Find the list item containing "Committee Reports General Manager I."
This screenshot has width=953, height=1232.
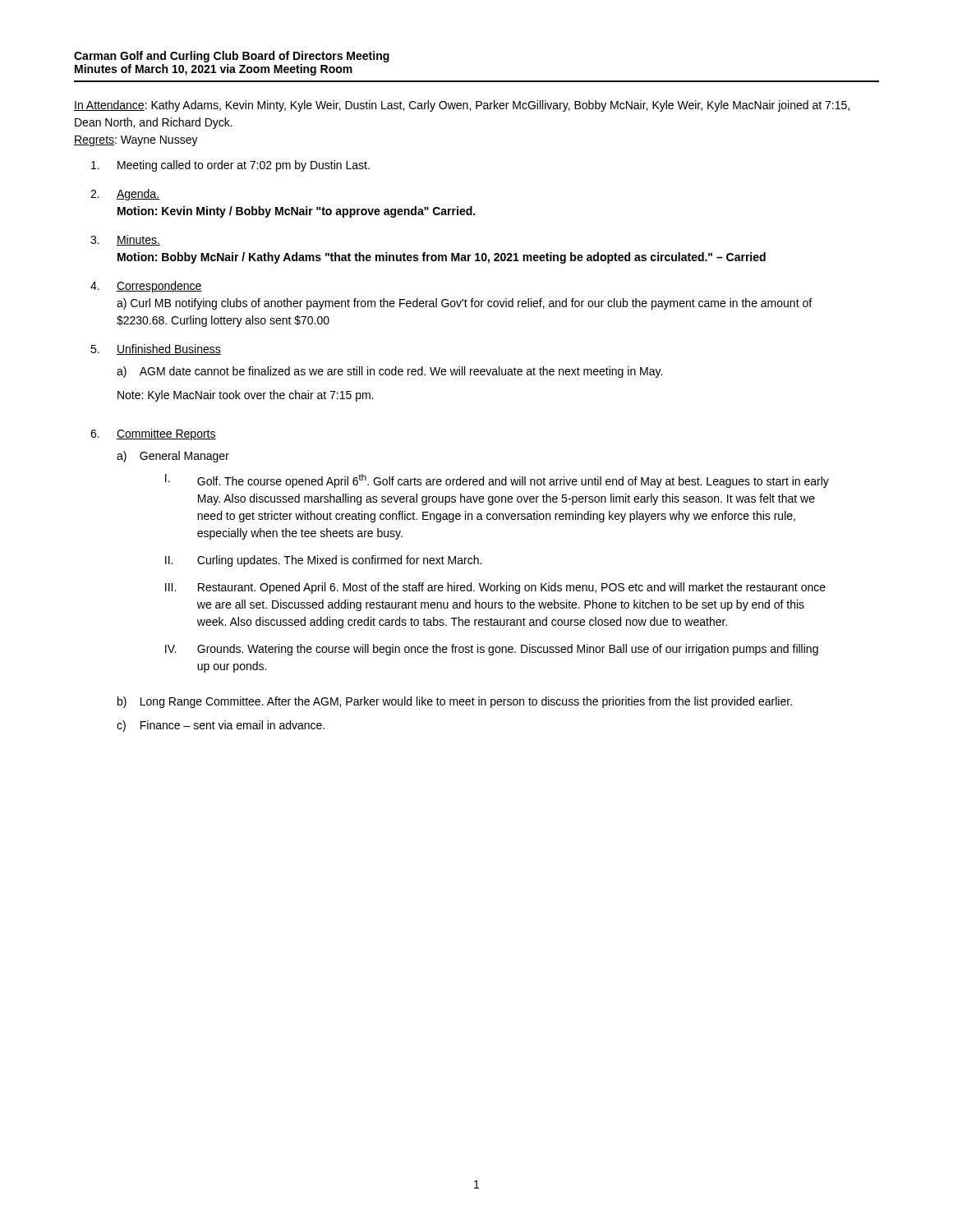click(472, 583)
